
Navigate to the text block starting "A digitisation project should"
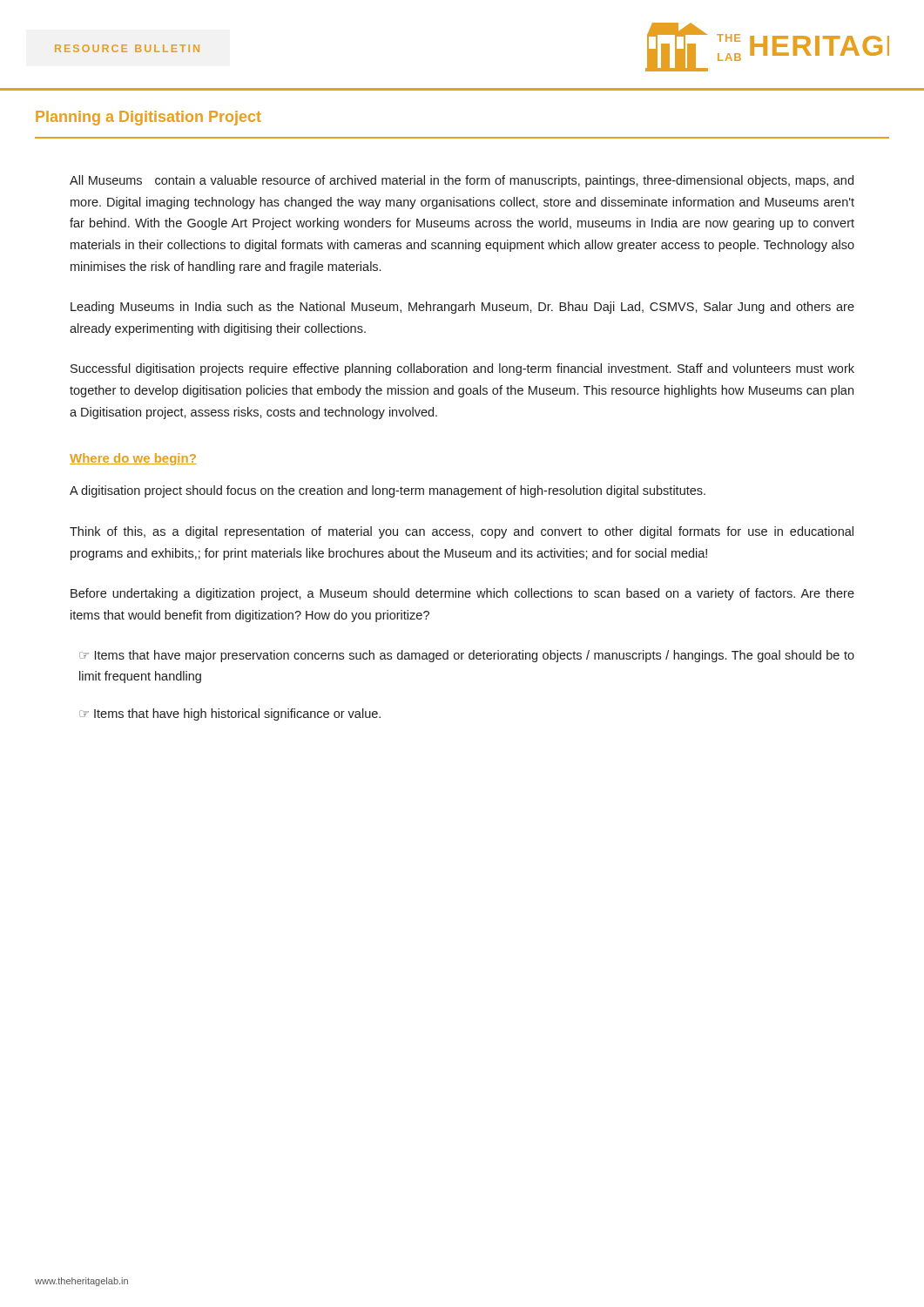[388, 491]
